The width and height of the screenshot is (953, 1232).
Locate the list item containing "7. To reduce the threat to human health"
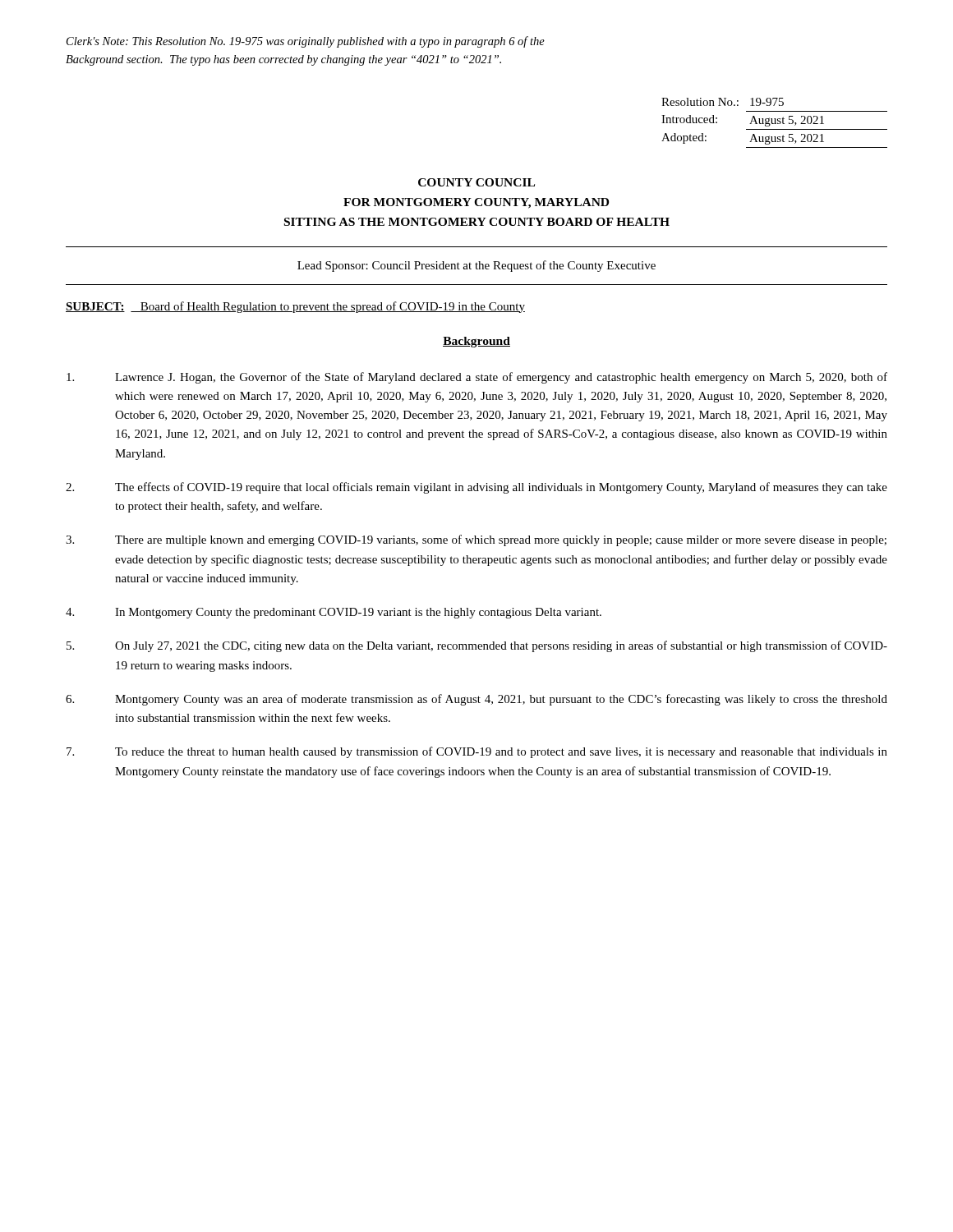click(x=476, y=762)
